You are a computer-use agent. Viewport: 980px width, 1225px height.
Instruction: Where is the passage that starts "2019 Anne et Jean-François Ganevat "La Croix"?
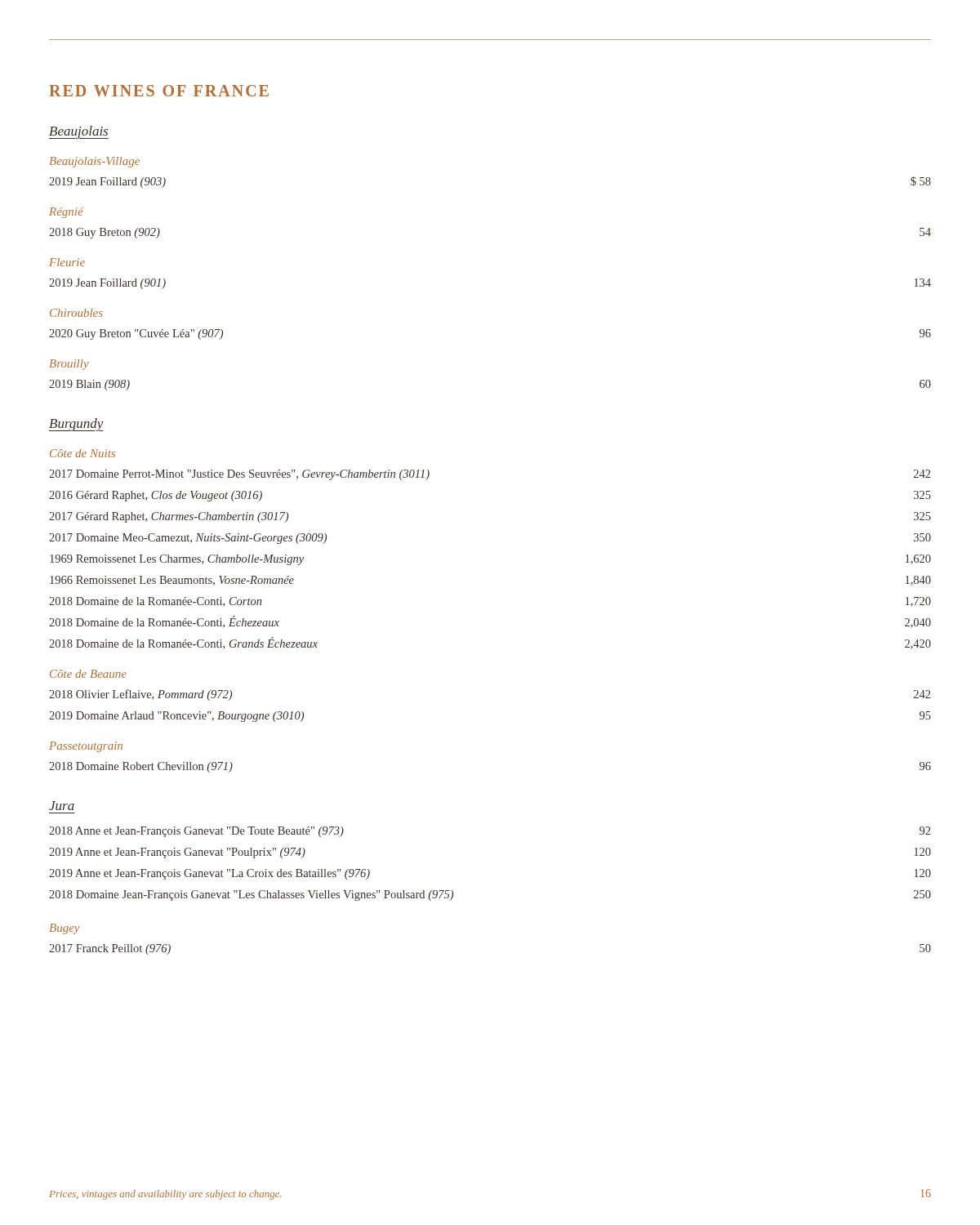[206, 874]
